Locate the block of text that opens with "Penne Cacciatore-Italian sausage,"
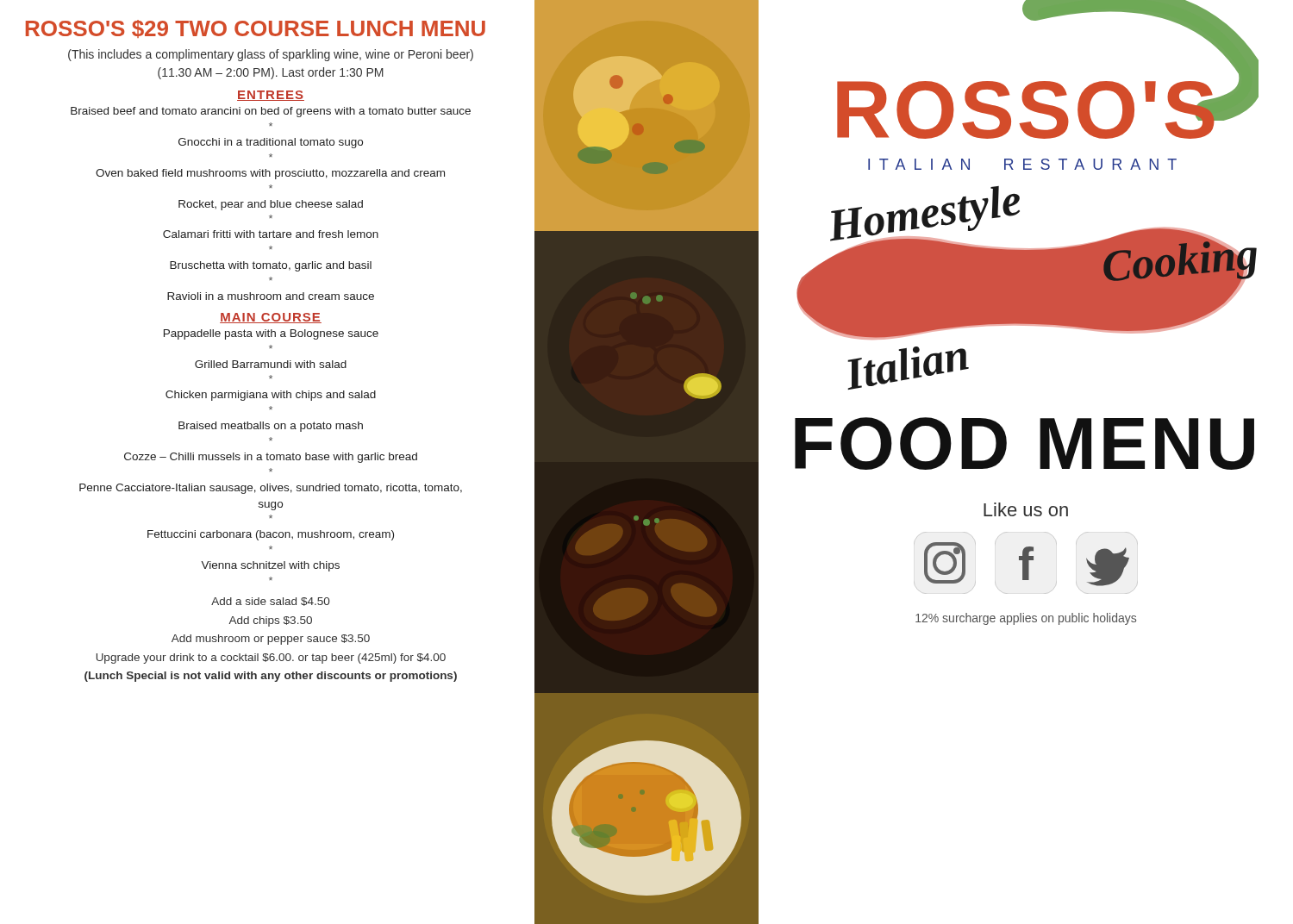 tap(271, 495)
